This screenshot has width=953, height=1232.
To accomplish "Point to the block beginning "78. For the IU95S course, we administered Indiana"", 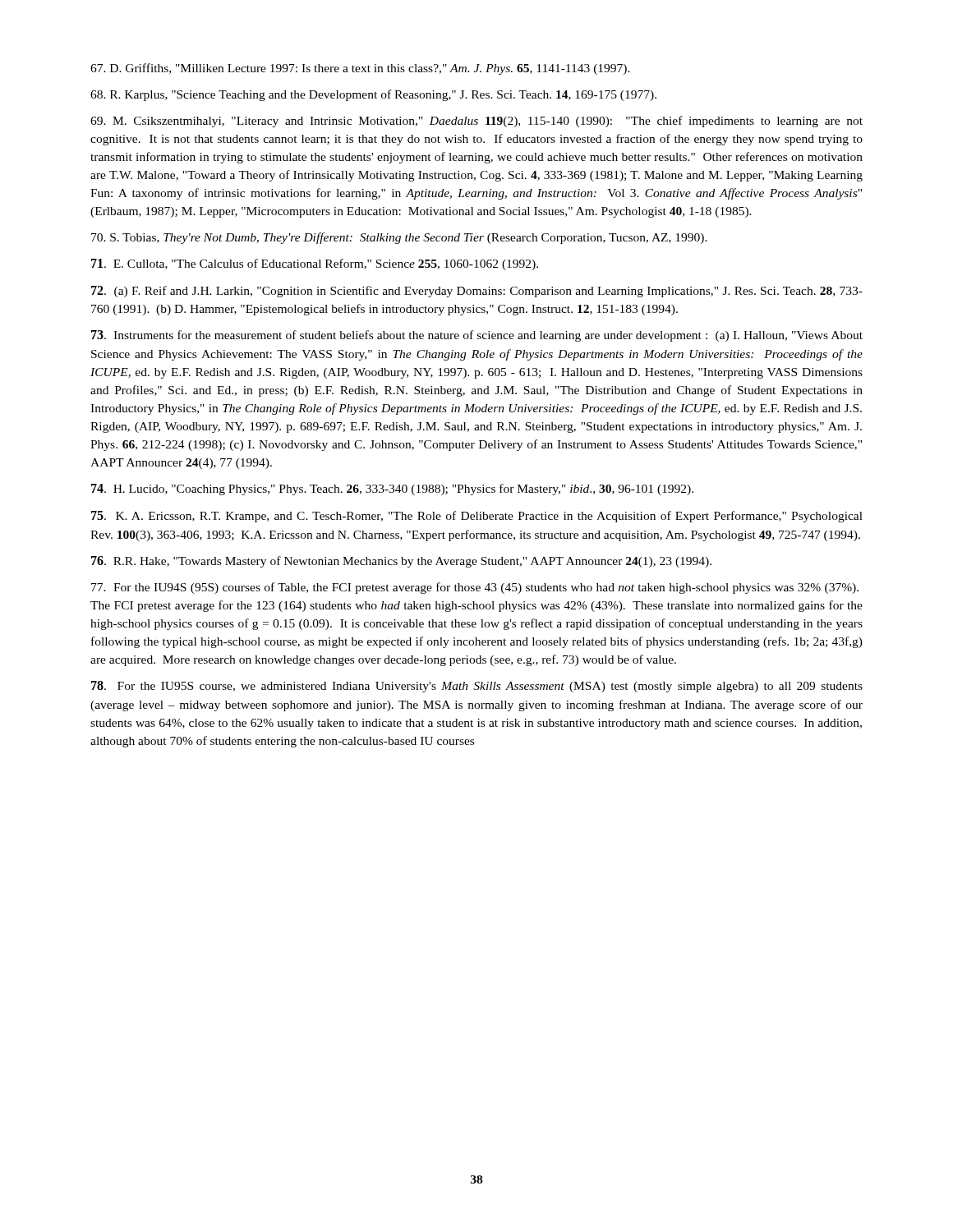I will (x=476, y=713).
